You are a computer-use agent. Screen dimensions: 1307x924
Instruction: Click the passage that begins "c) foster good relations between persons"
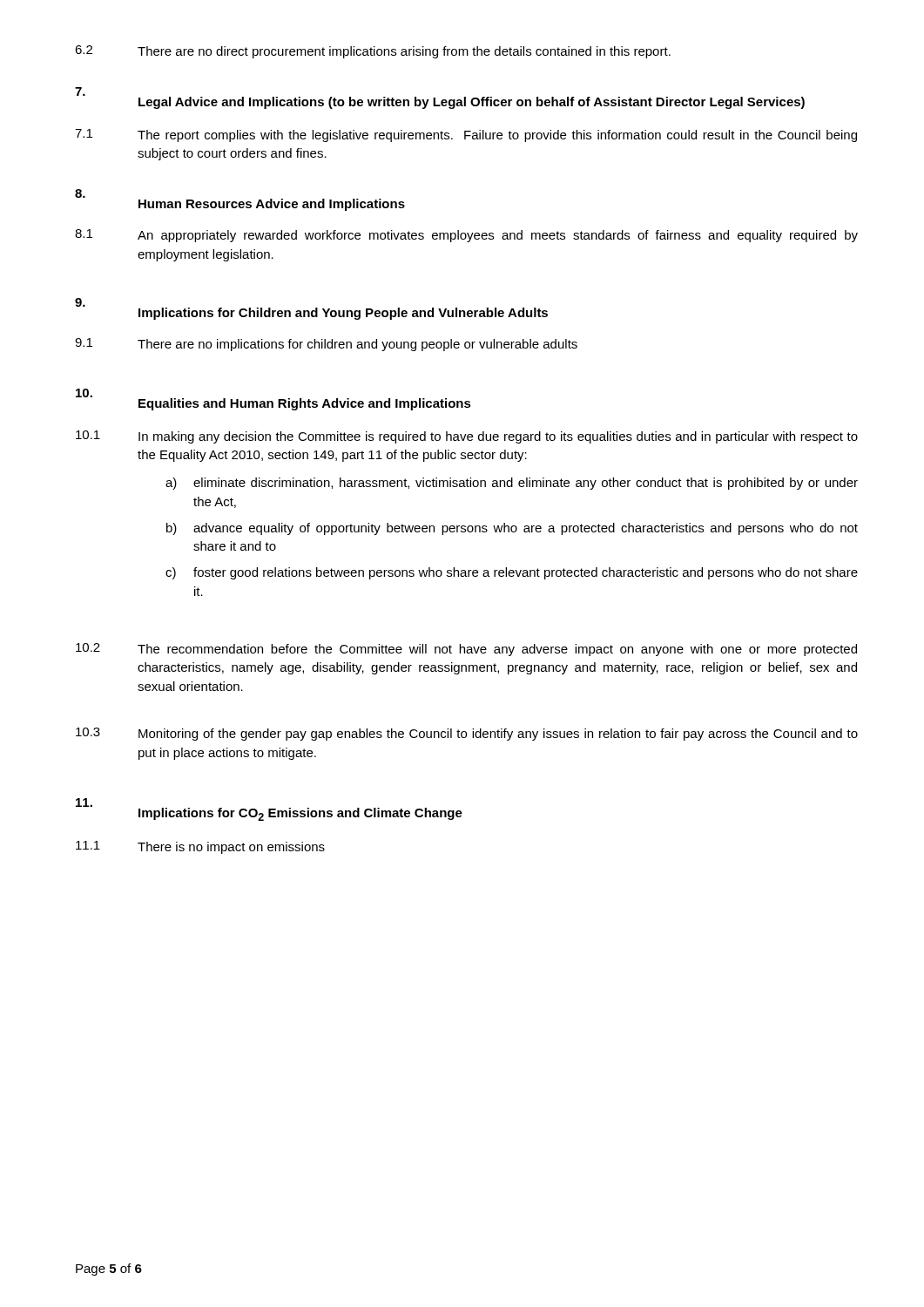(512, 582)
